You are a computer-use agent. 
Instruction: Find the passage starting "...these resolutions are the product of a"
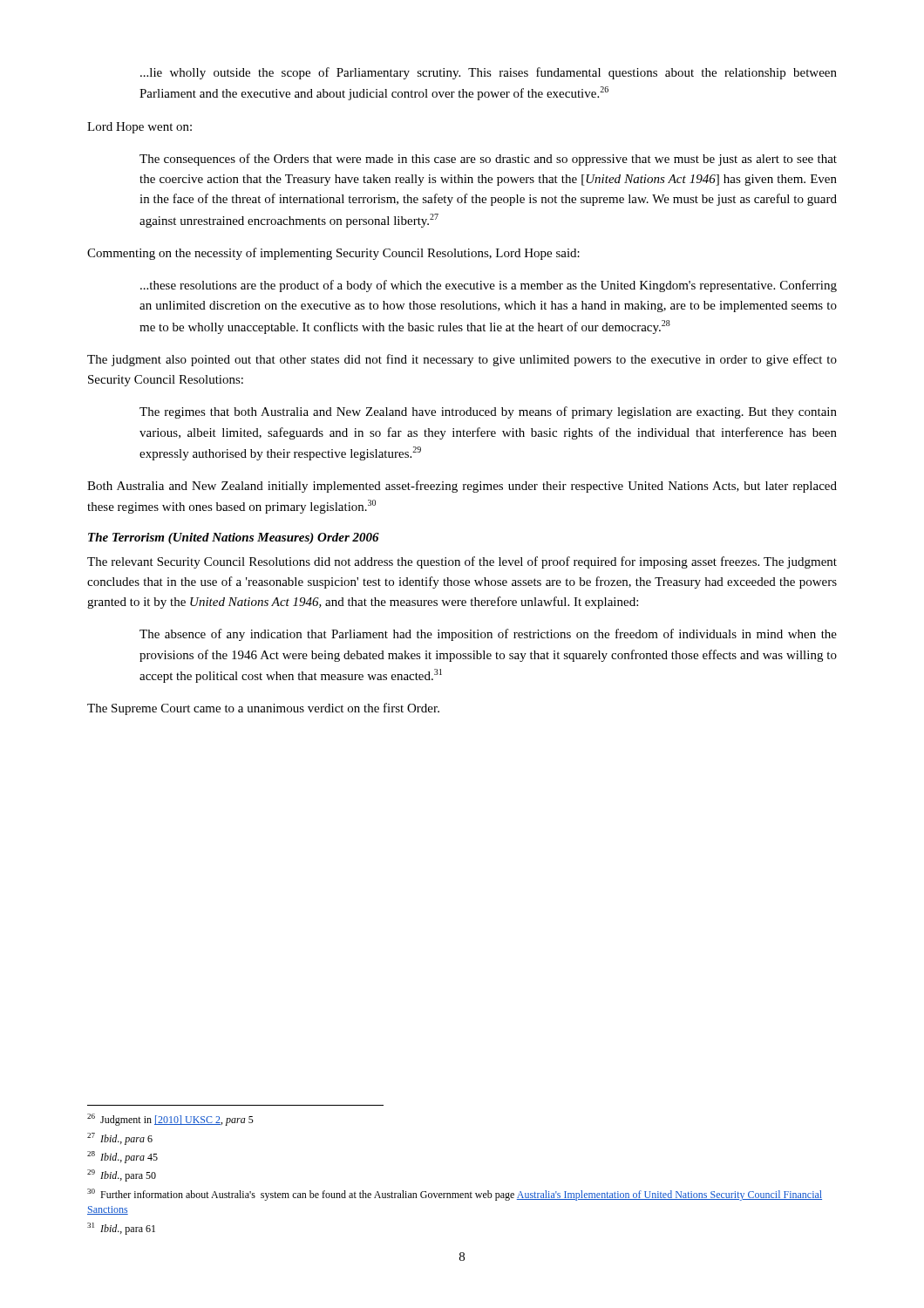pos(488,306)
